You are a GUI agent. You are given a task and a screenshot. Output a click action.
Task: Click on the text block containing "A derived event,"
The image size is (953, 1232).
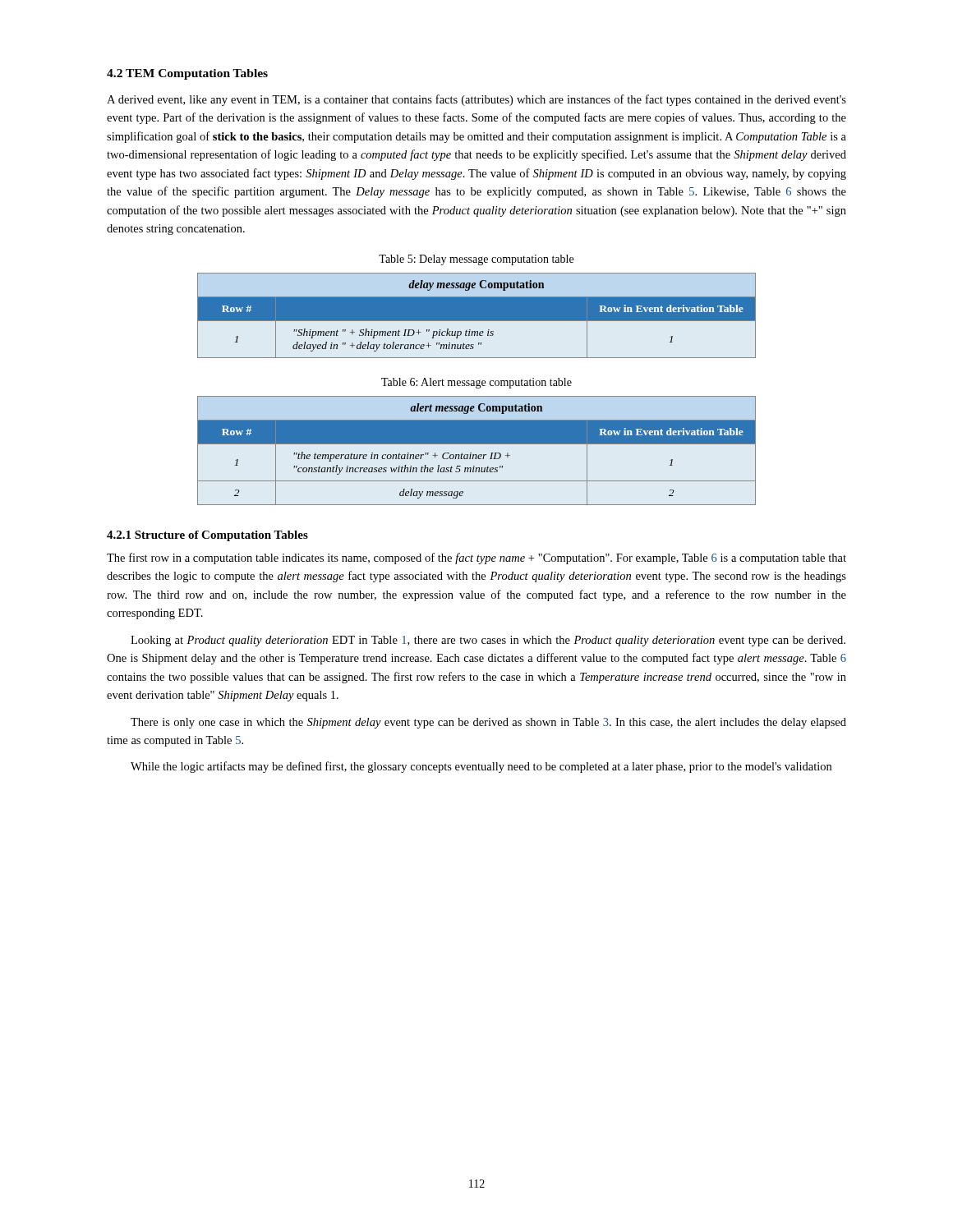pyautogui.click(x=476, y=164)
